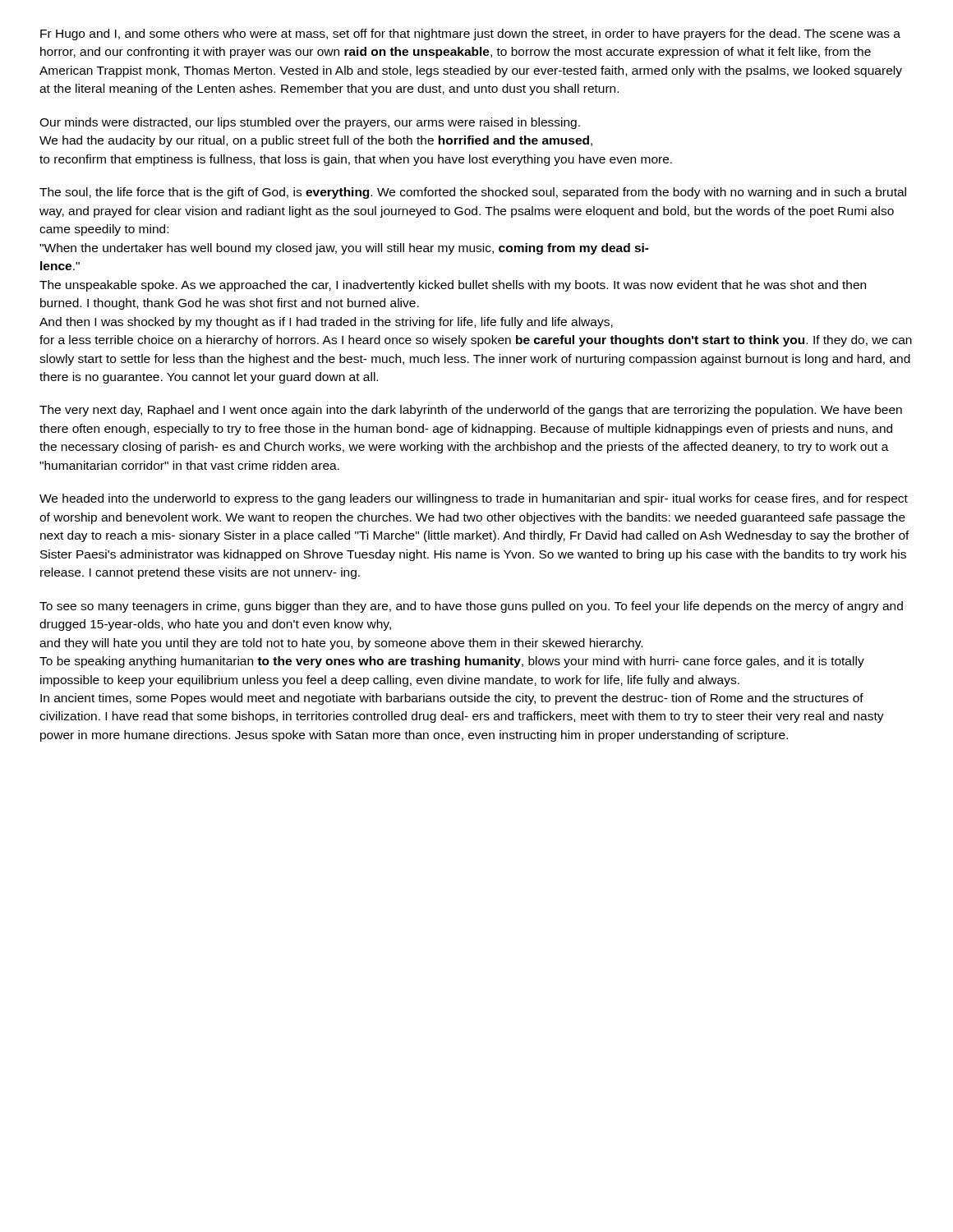Find the block on this page that starts "Fr Hugo and"
Viewport: 953px width, 1232px height.
tap(471, 61)
